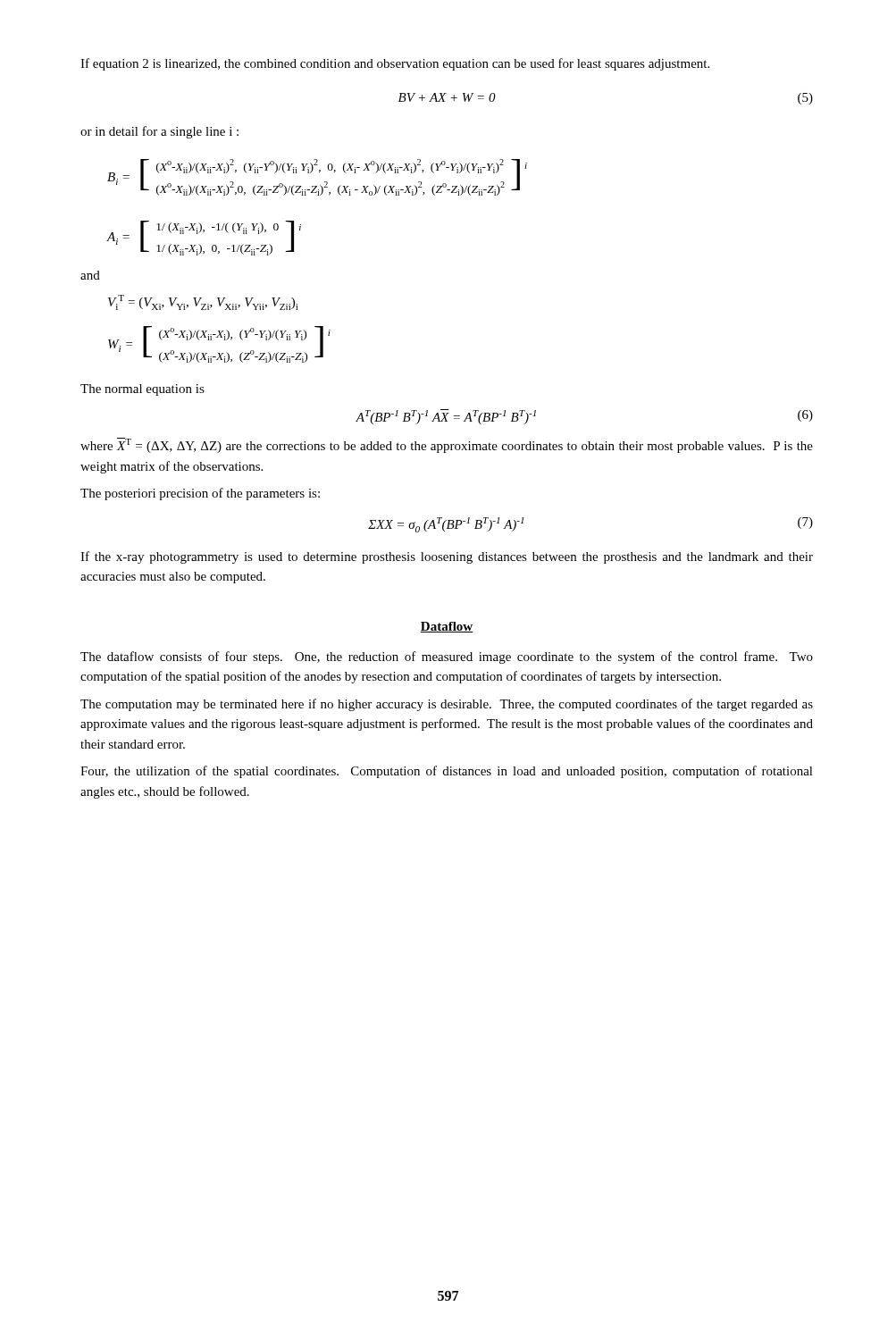Locate the formula that opens with "ViT = (VXi, VYi, VZi, VXii,"
Image resolution: width=896 pixels, height=1340 pixels.
tap(203, 302)
